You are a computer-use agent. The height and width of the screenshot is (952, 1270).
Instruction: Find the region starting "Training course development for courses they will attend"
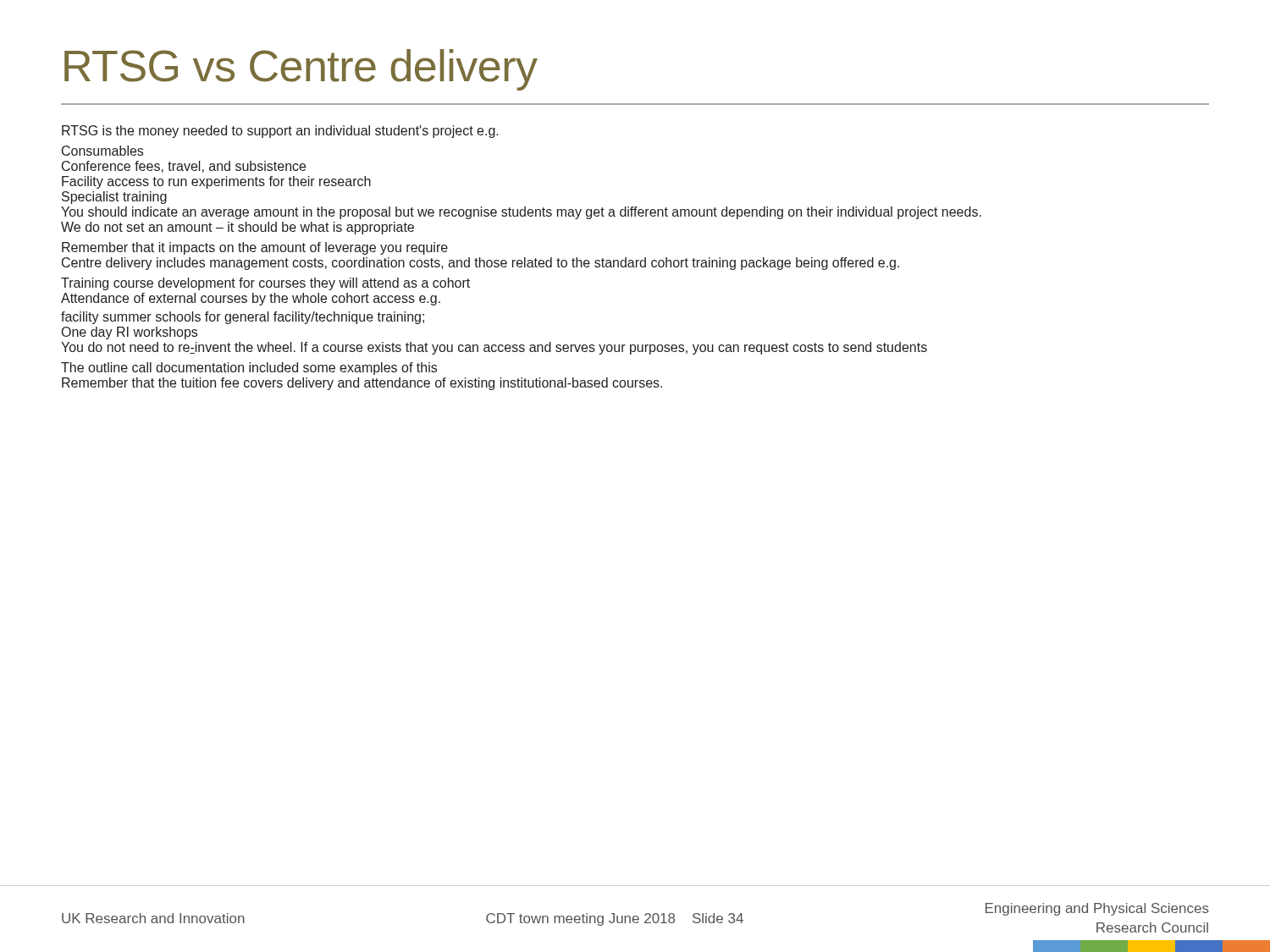265,284
